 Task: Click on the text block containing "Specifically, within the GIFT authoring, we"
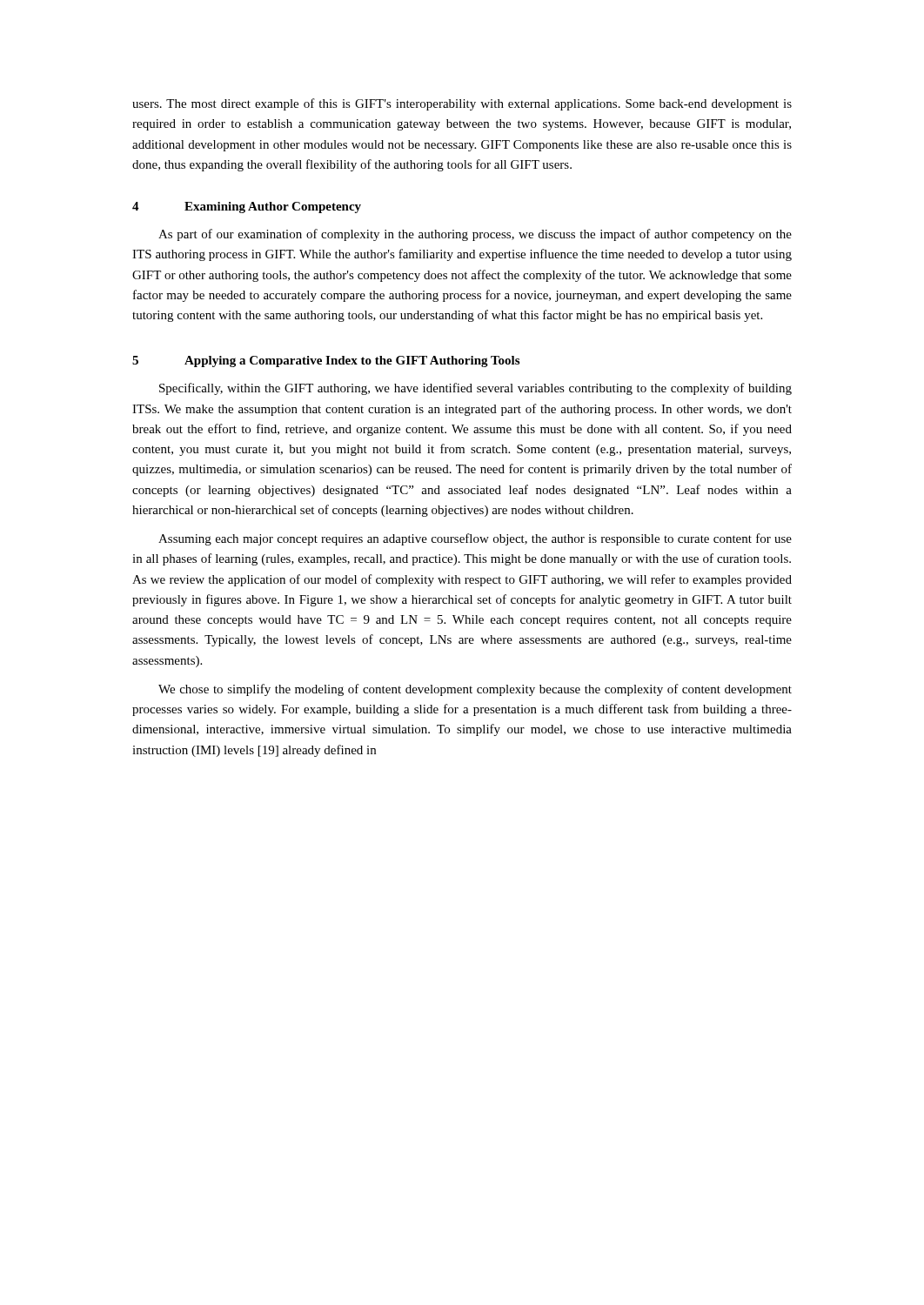(x=462, y=569)
